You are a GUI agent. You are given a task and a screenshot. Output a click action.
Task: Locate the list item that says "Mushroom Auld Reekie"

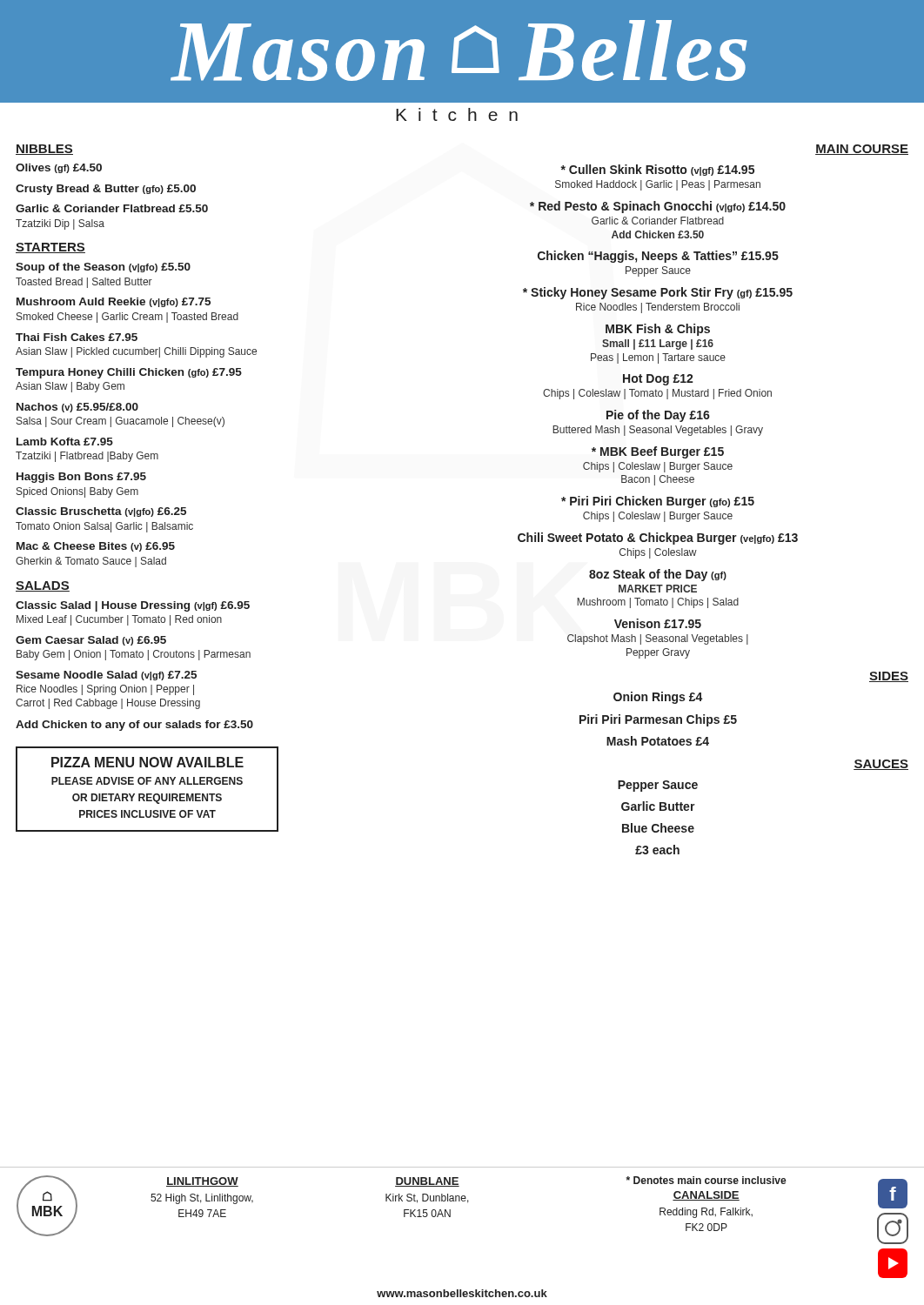[x=198, y=309]
